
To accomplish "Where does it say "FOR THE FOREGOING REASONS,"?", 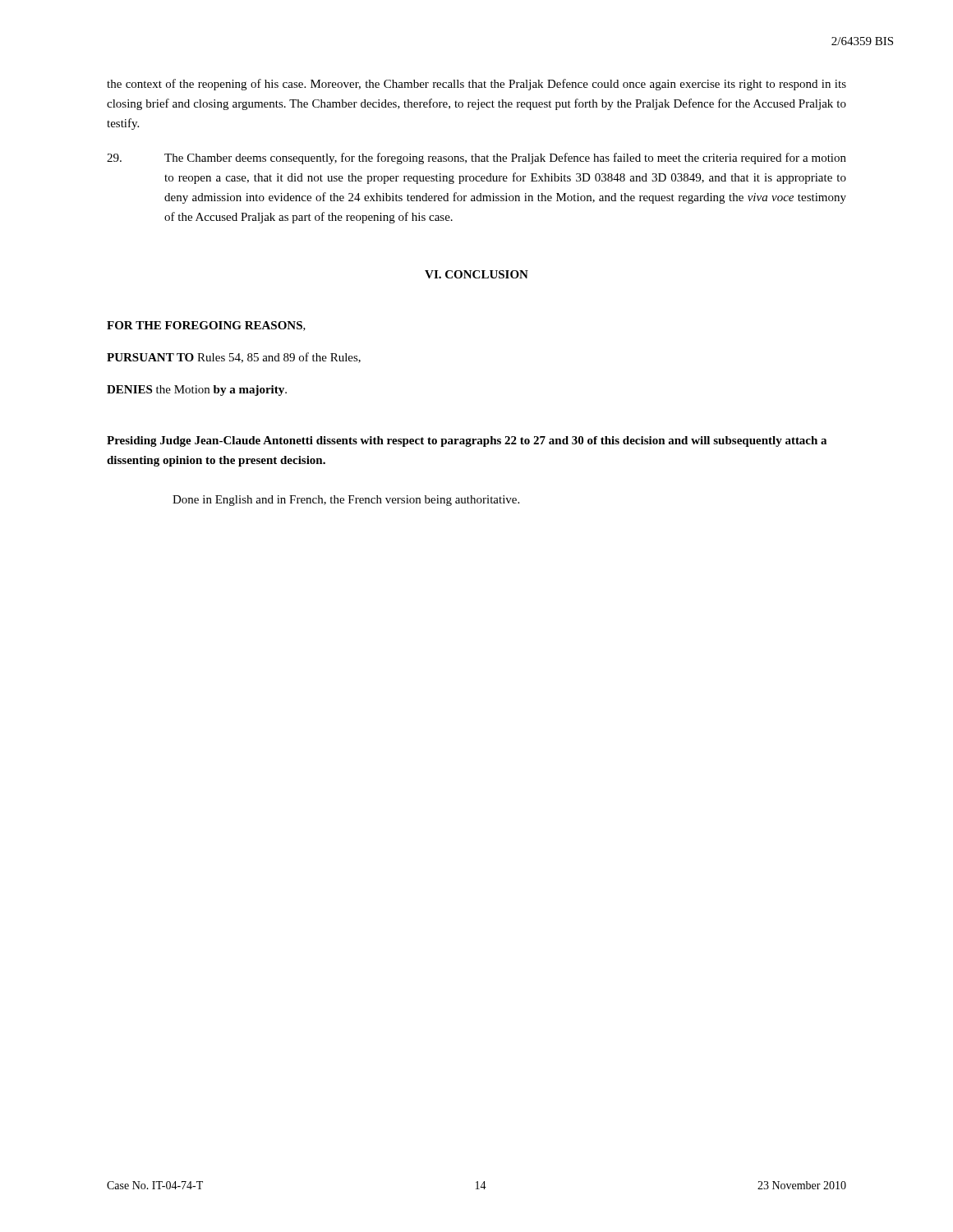I will point(206,325).
